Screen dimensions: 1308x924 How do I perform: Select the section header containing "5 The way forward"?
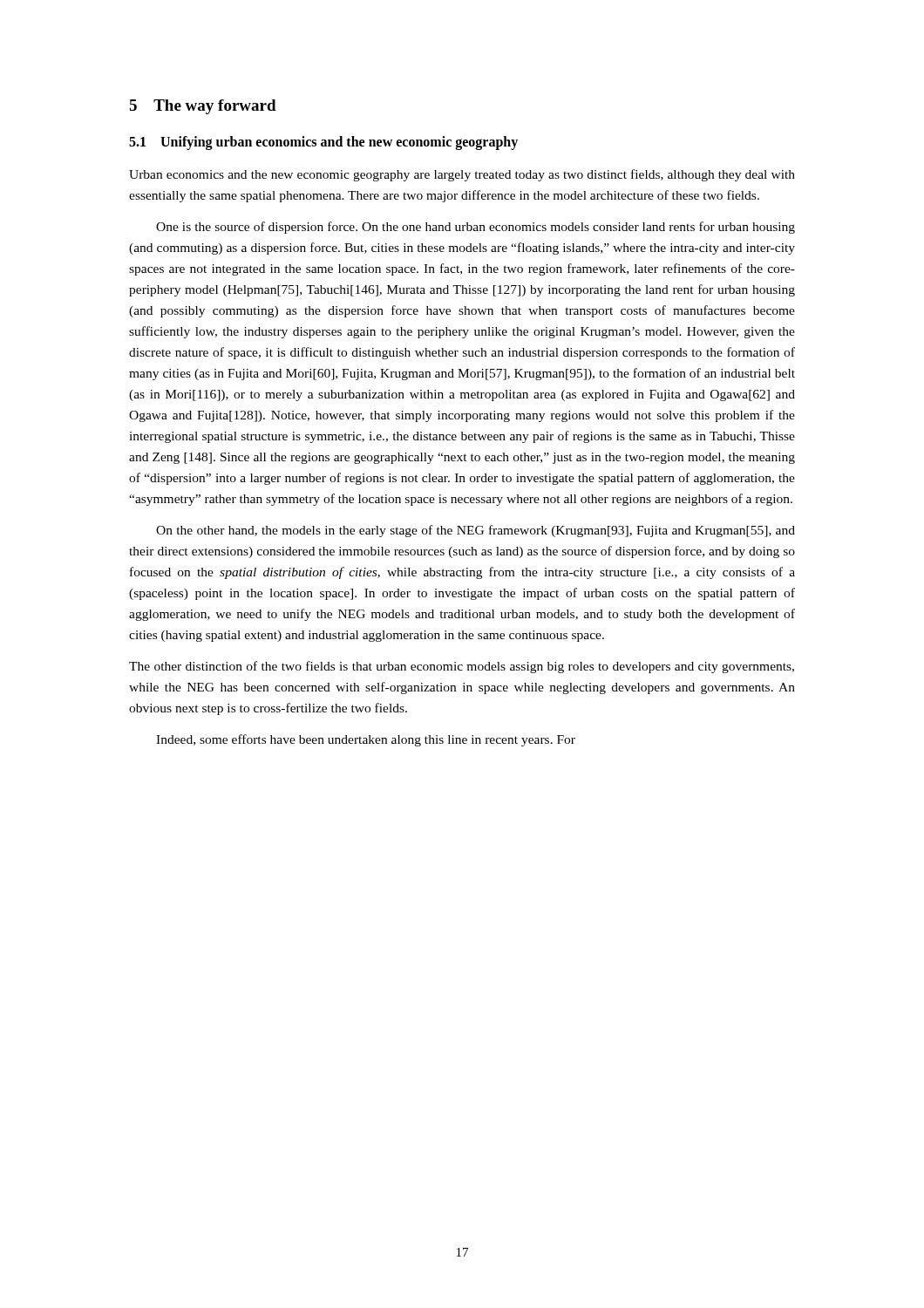[203, 107]
